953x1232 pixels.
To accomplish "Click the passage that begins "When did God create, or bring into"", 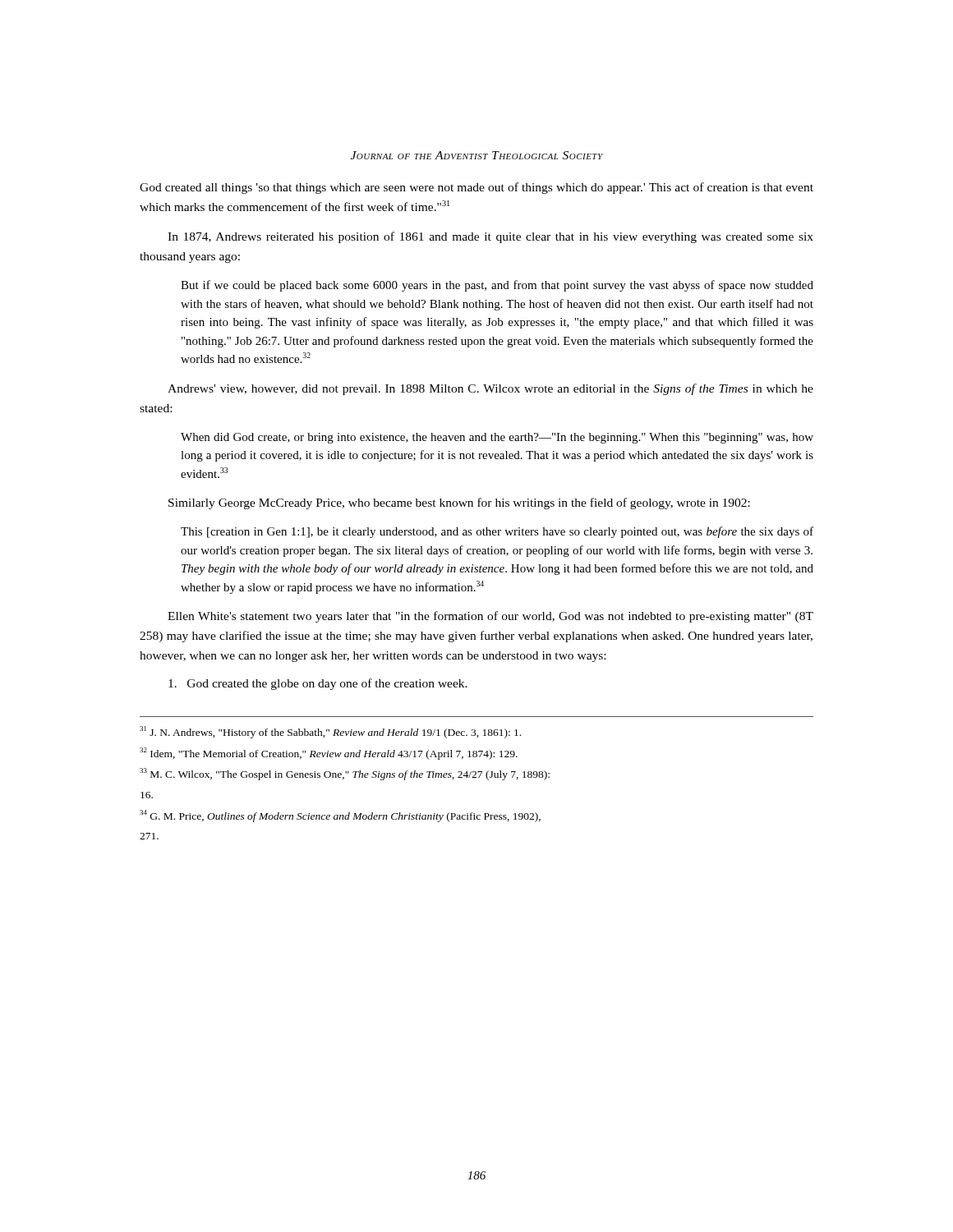I will (497, 455).
